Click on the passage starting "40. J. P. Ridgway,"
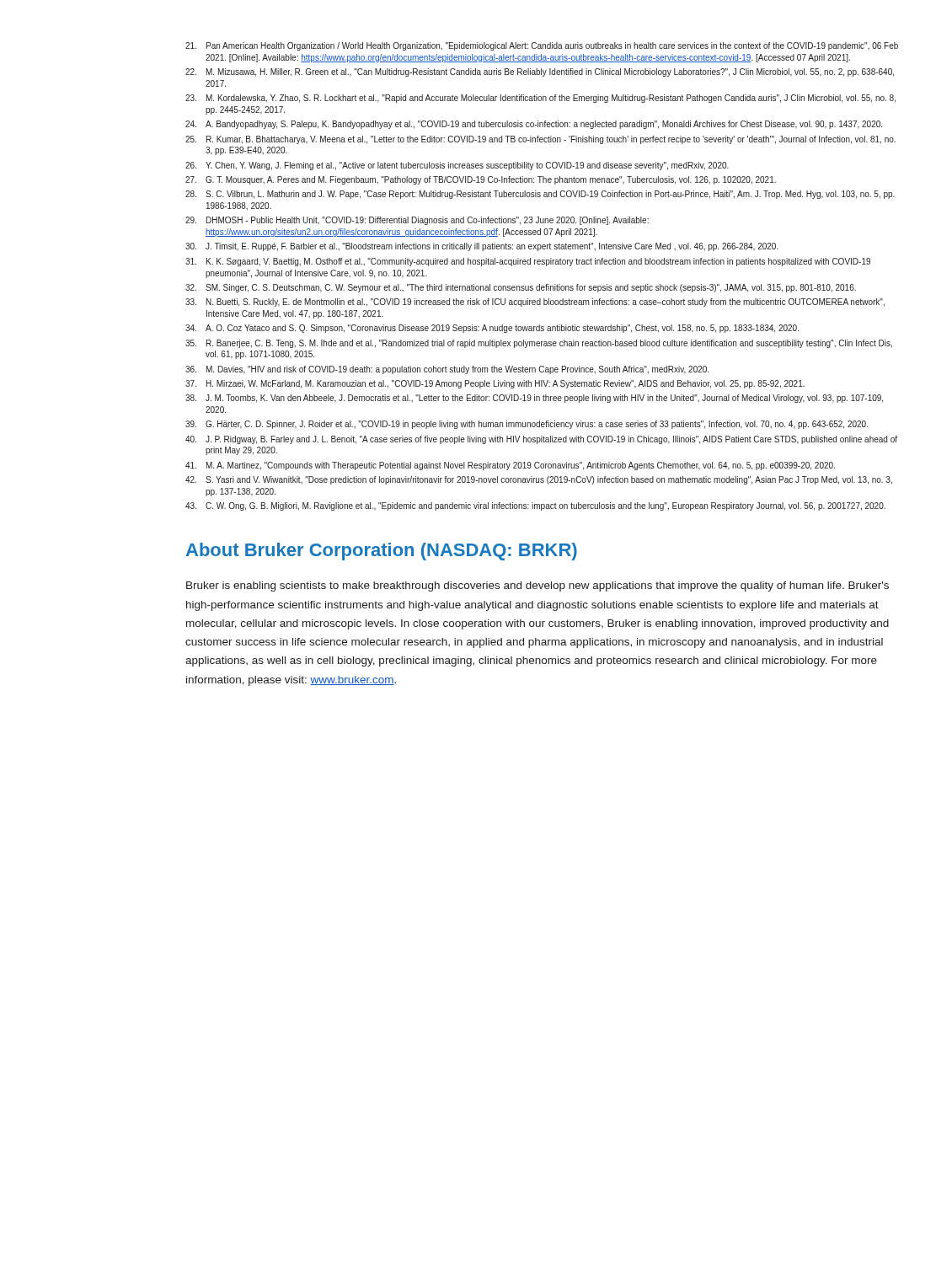The height and width of the screenshot is (1264, 952). (543, 445)
